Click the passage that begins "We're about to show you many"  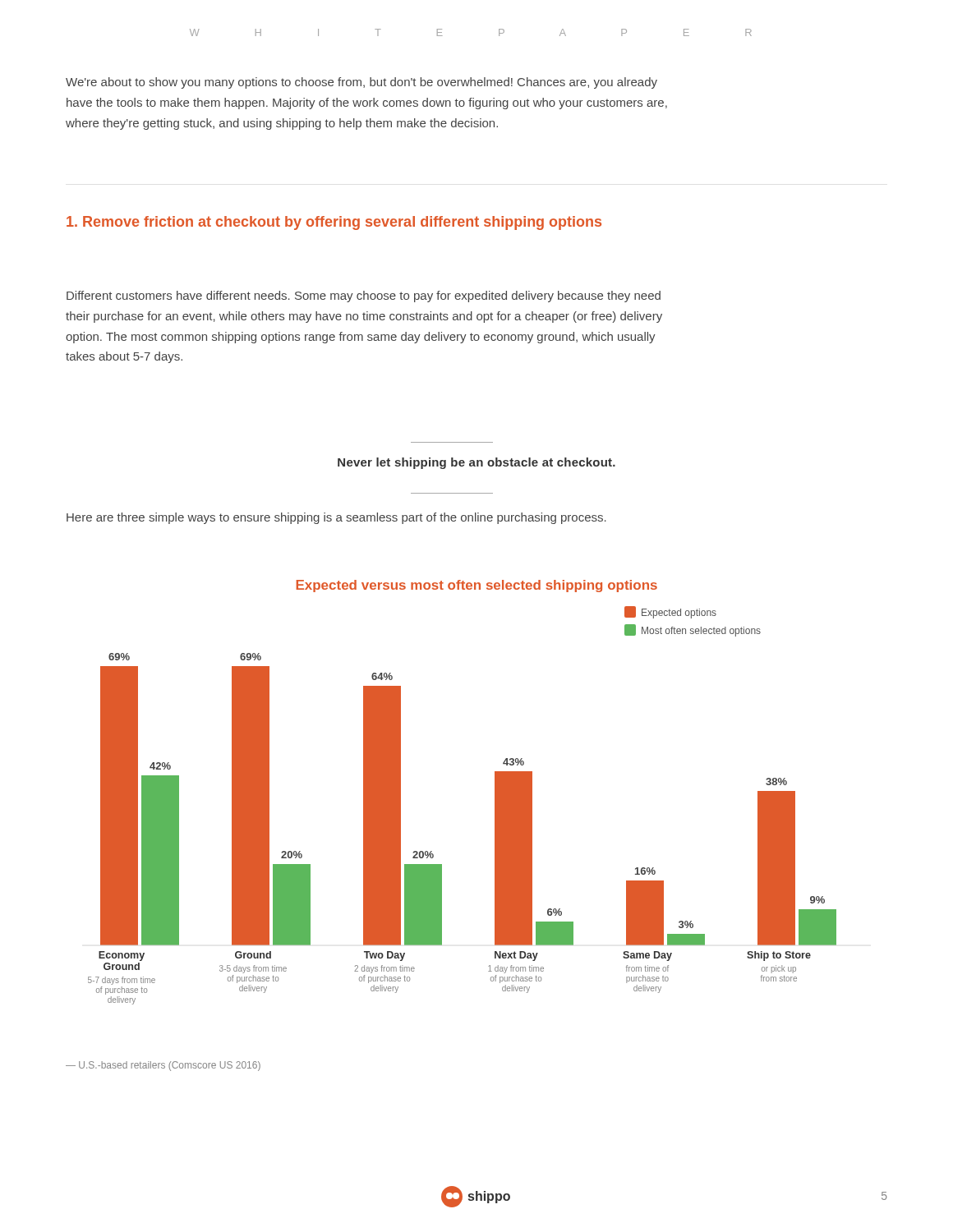coord(367,102)
